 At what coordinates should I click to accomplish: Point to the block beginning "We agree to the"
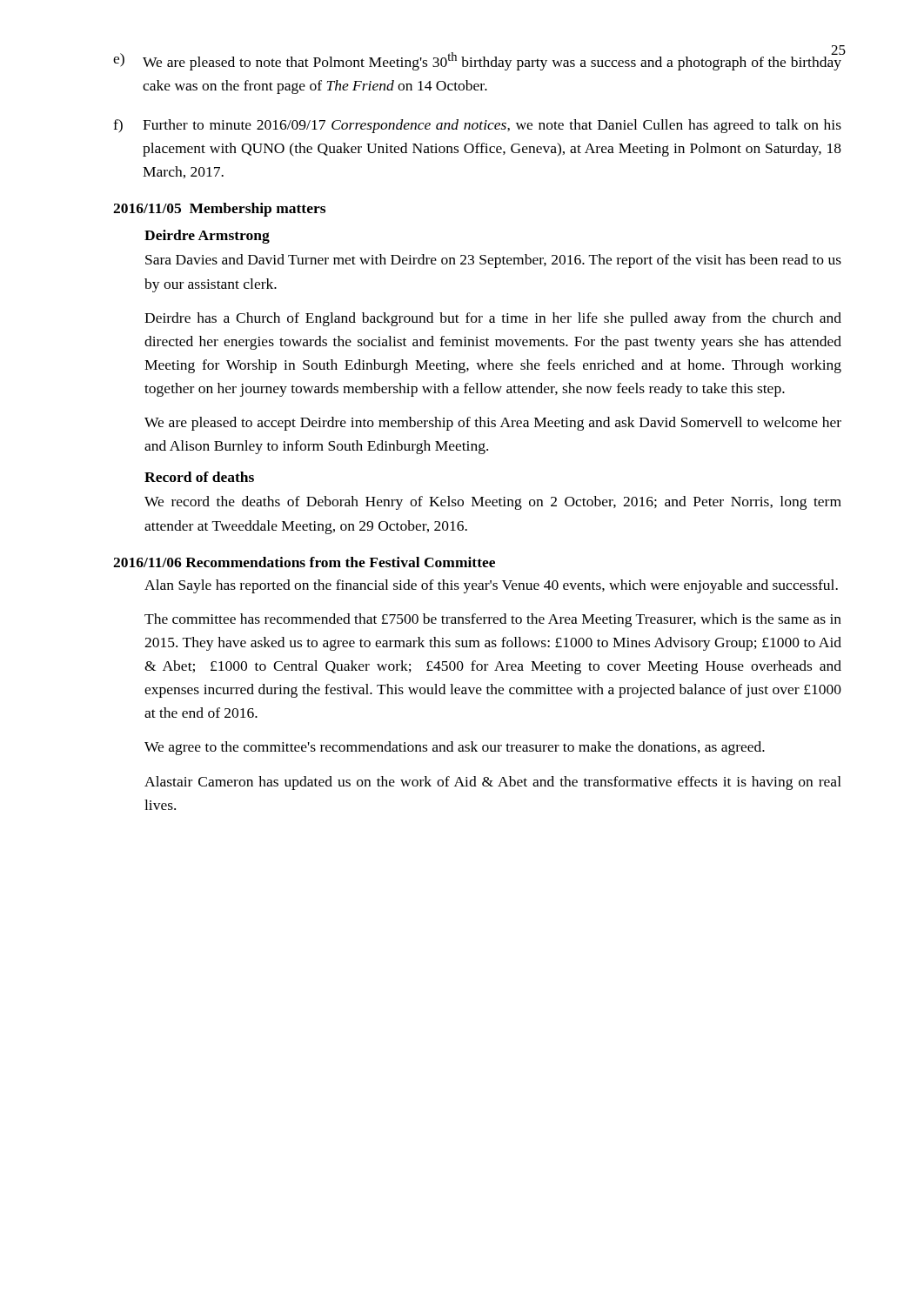455,747
